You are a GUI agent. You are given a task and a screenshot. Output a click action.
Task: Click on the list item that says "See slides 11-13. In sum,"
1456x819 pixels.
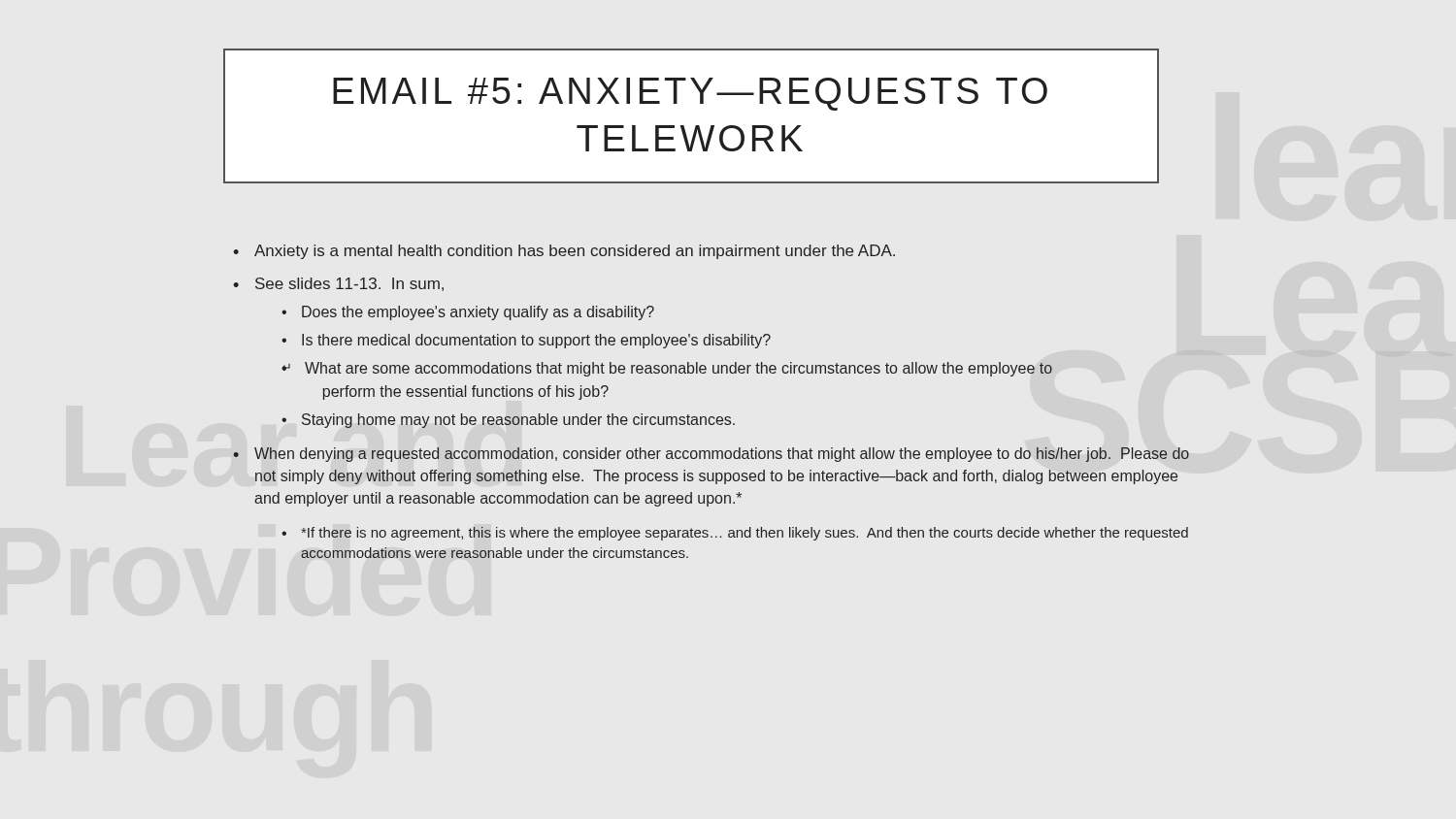coord(350,284)
